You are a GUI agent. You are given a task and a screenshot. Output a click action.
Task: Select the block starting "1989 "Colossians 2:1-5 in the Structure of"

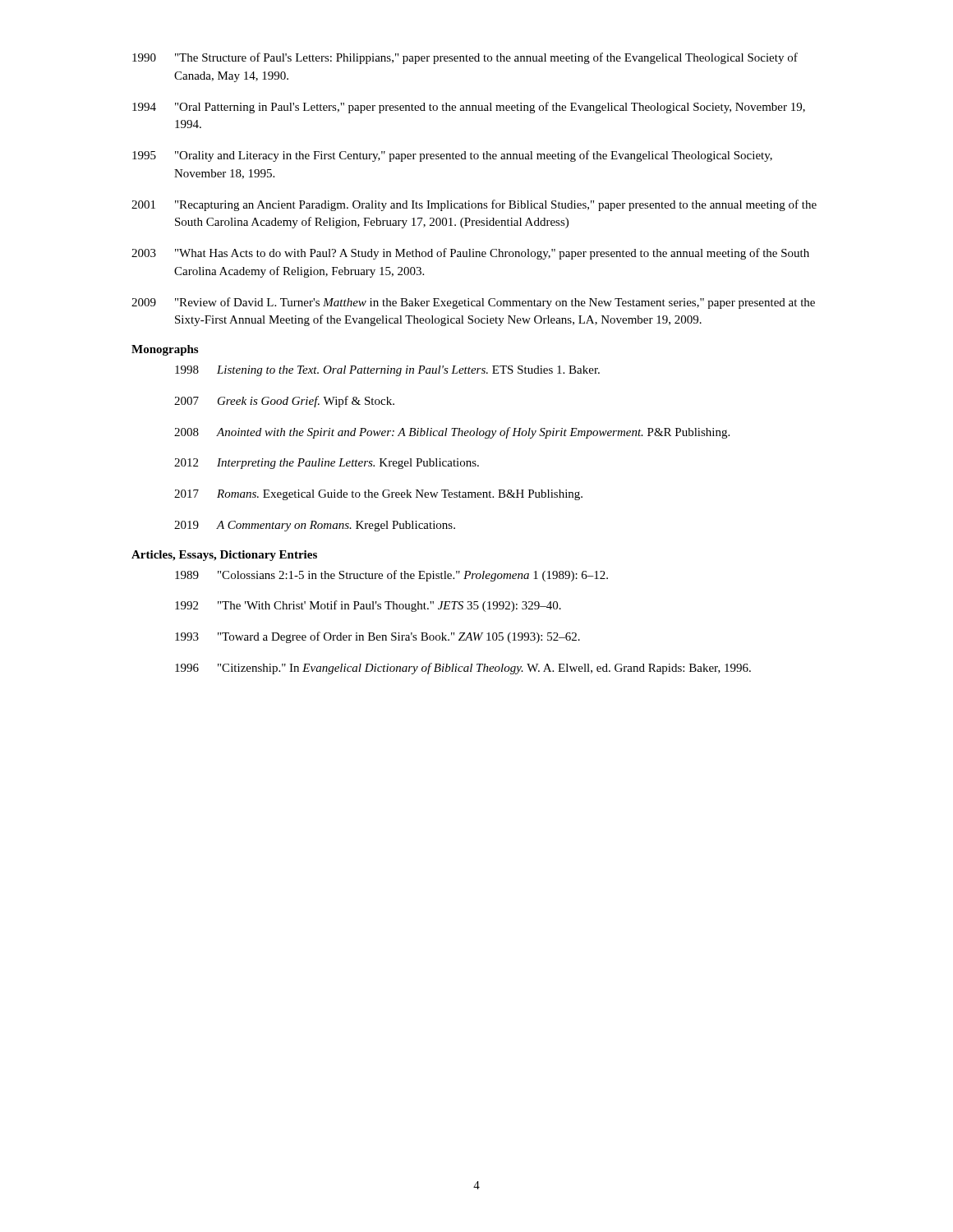(x=498, y=575)
